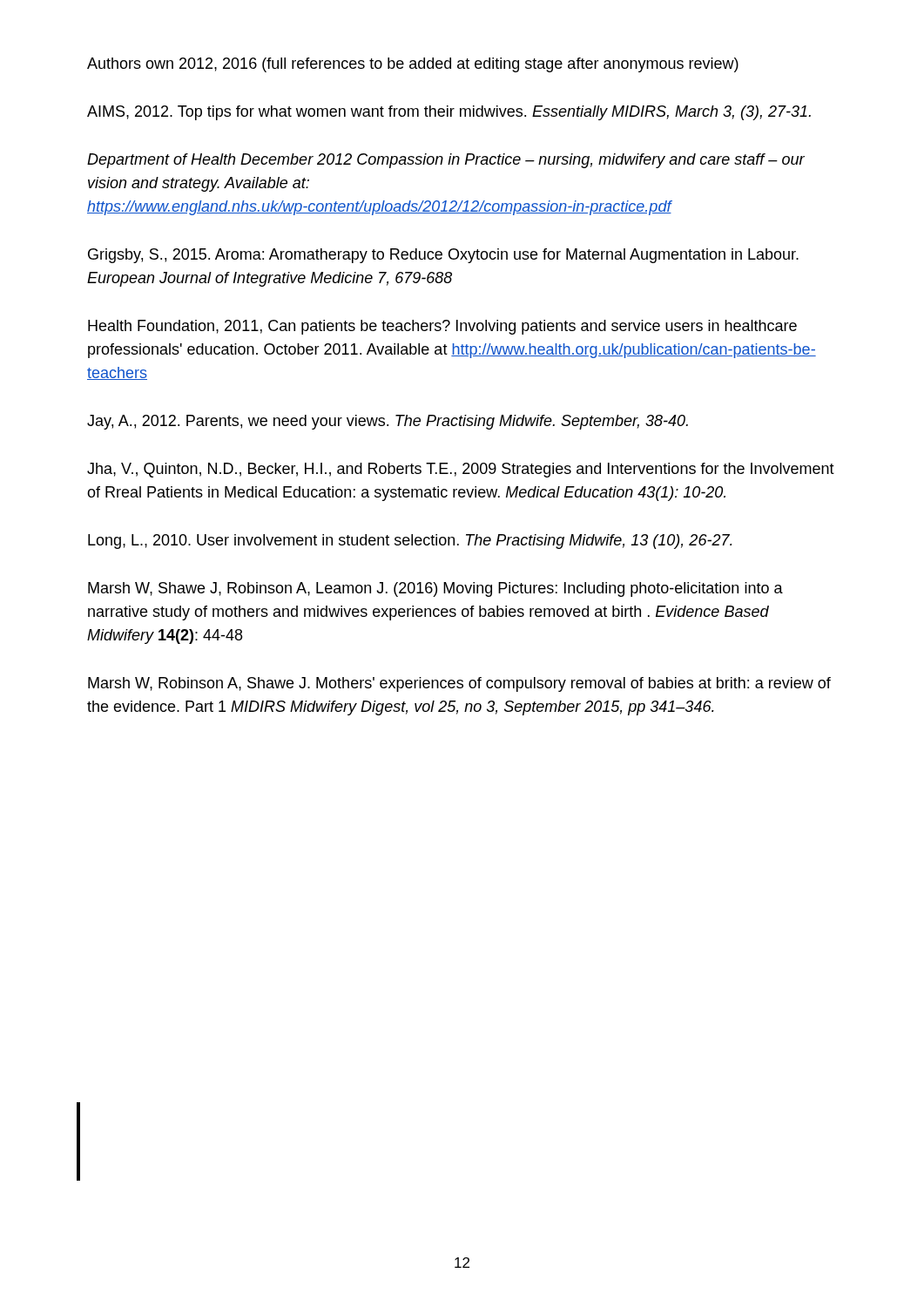Find the text block with the text "Marsh W, Robinson A, Shawe J. Mothers'"
Screen dimensions: 1307x924
(459, 695)
